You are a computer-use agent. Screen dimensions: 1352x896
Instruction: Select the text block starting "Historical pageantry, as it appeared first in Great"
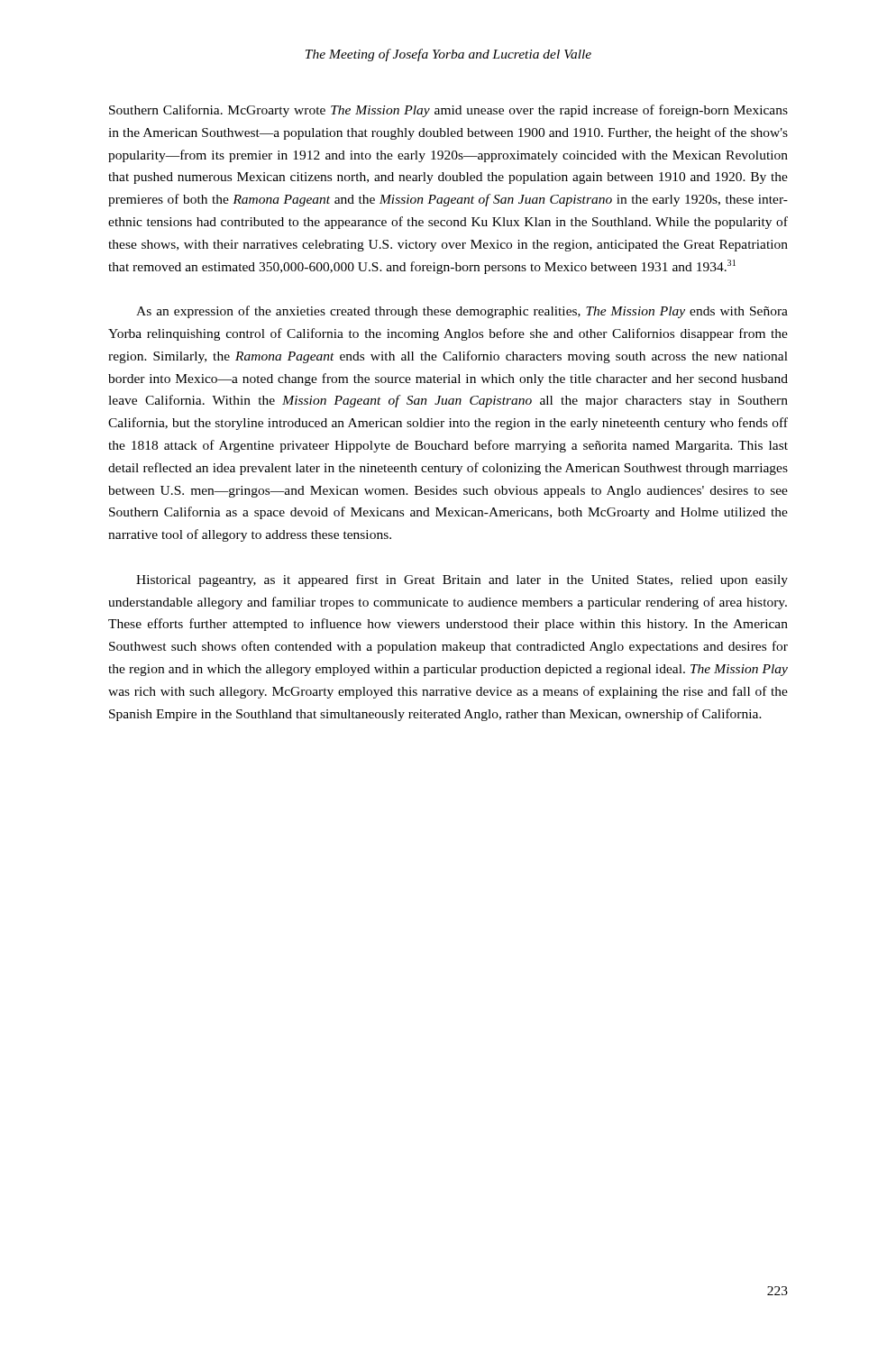(x=448, y=647)
